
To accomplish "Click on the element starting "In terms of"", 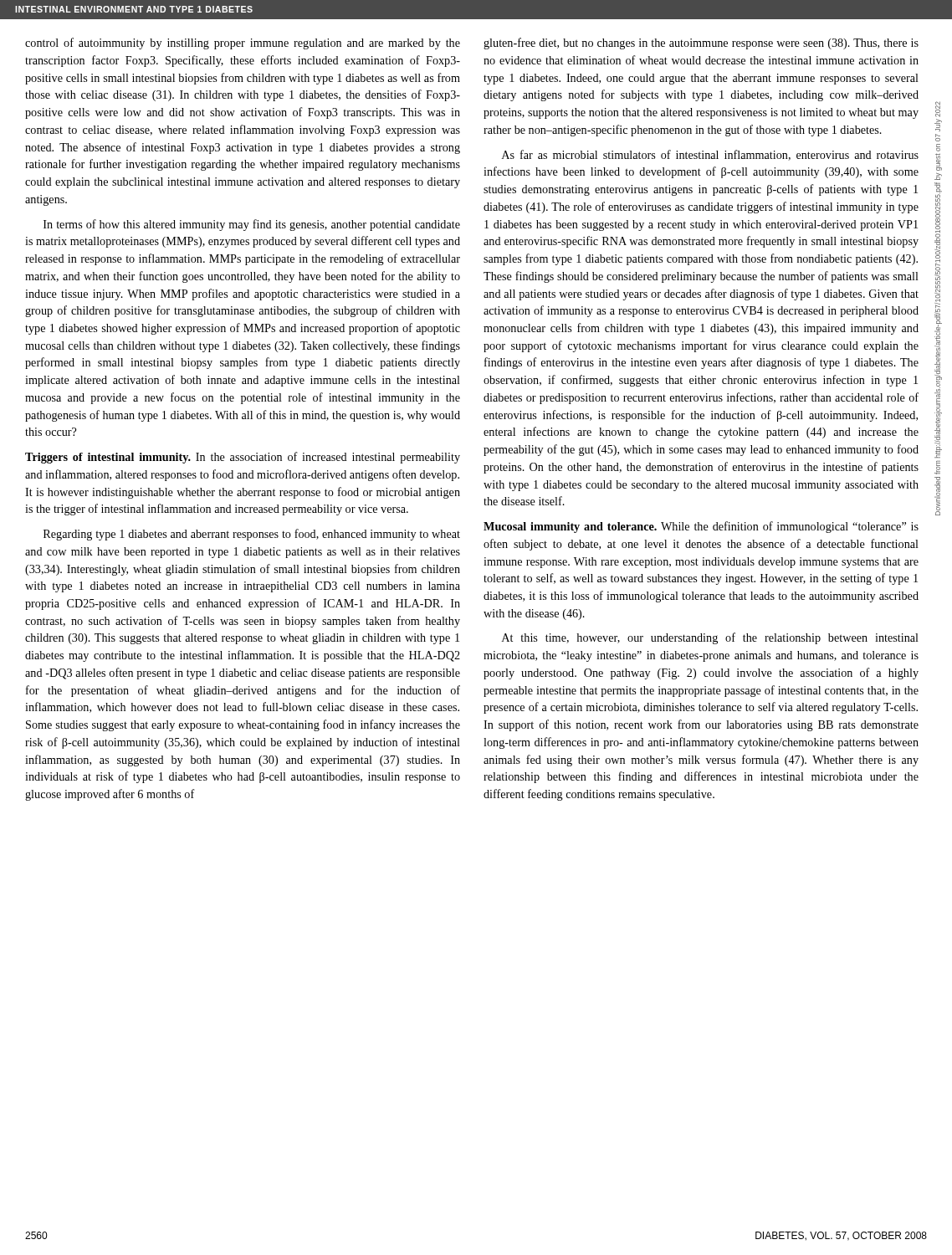I will coord(243,328).
